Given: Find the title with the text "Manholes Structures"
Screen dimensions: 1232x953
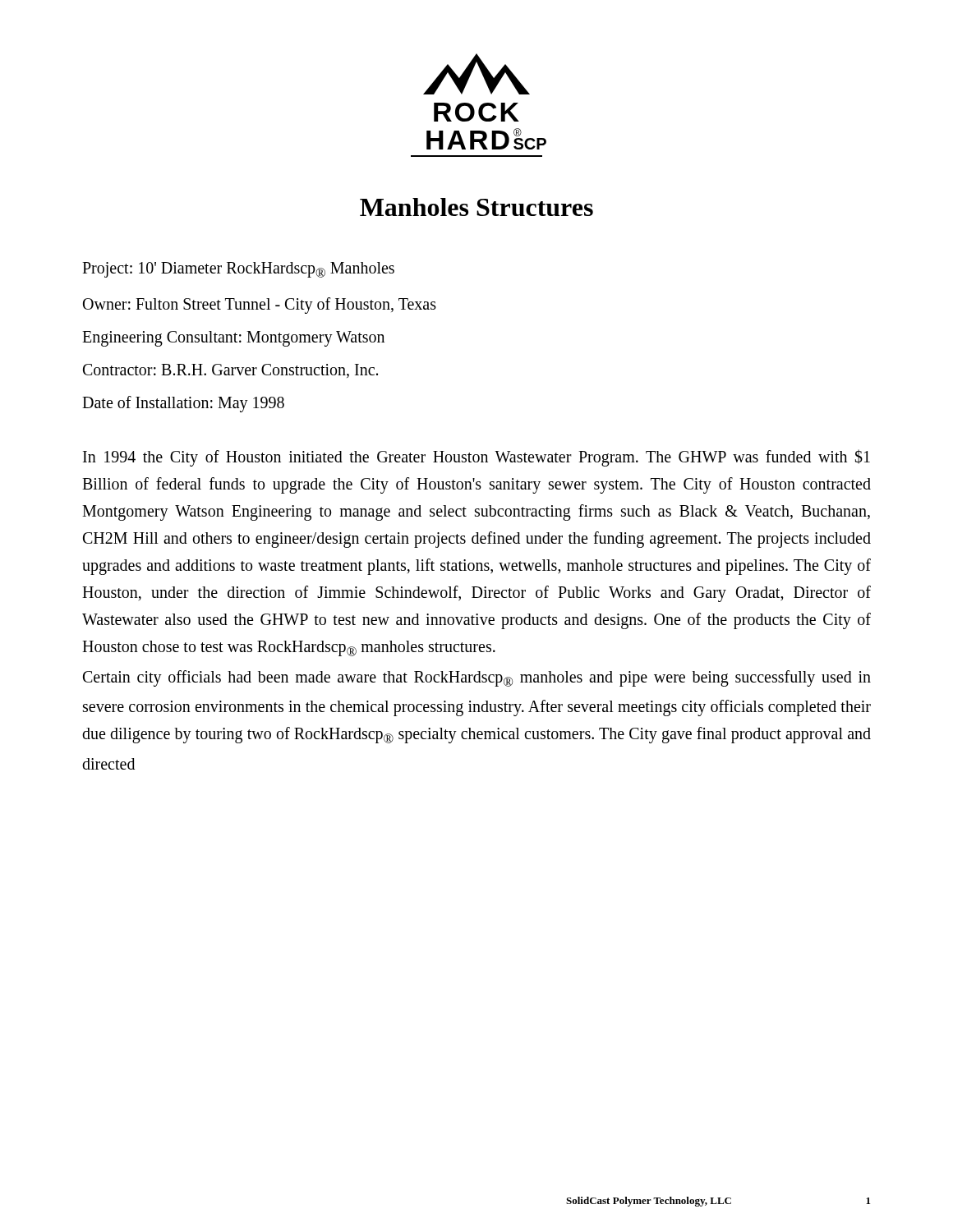Looking at the screenshot, I should (x=476, y=207).
